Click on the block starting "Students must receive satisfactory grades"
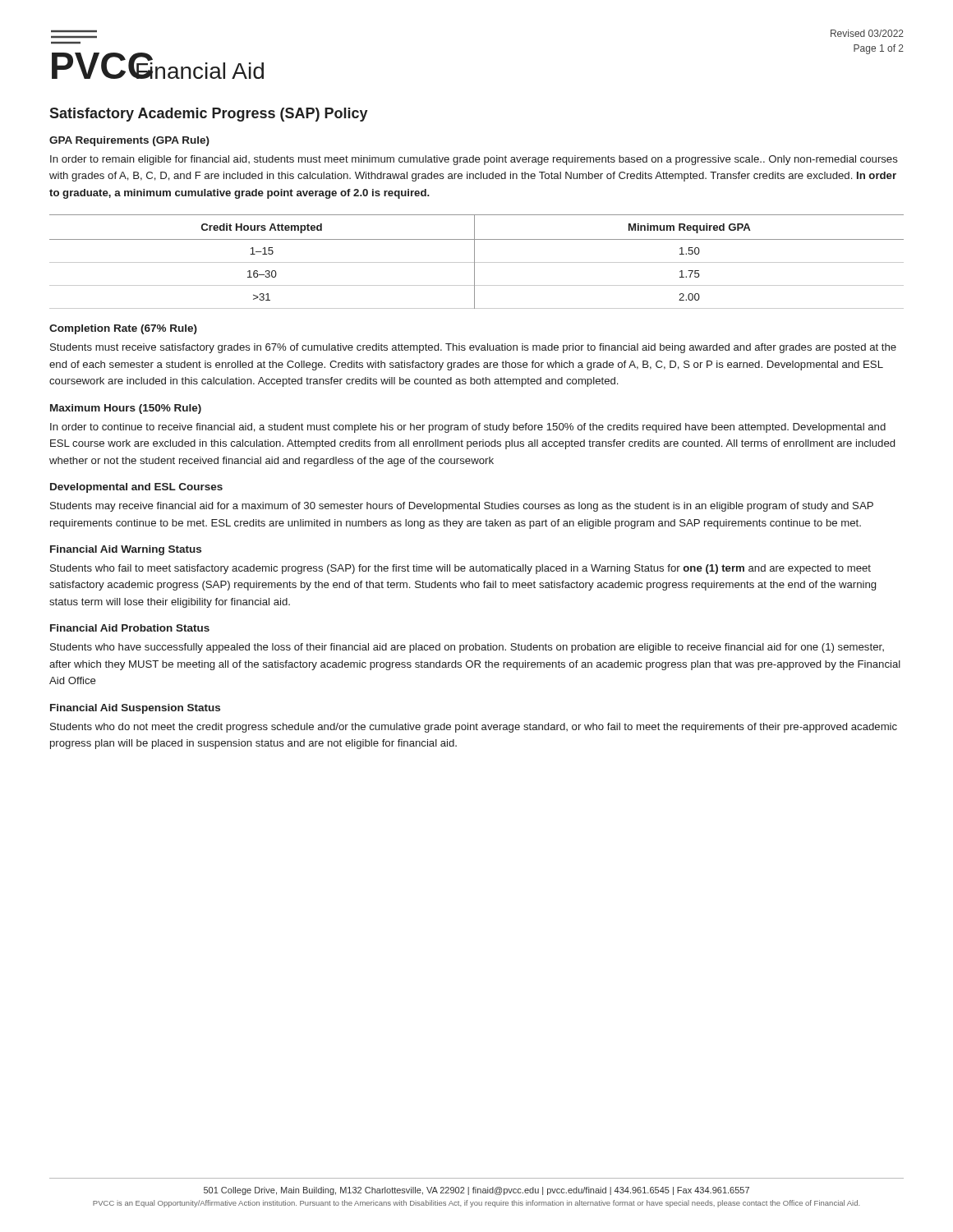Image resolution: width=953 pixels, height=1232 pixels. coord(473,364)
